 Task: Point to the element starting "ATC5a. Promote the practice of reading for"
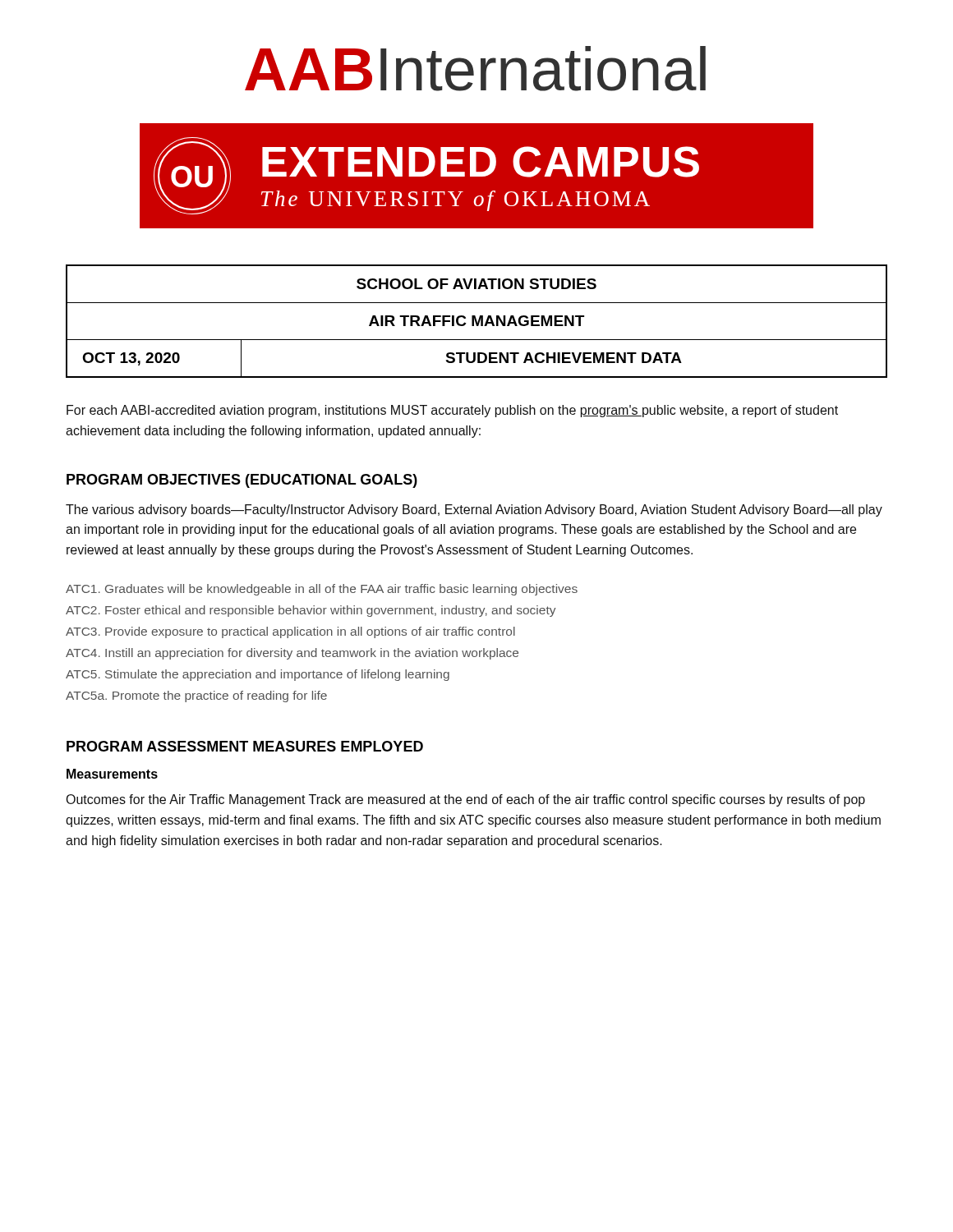coord(197,695)
